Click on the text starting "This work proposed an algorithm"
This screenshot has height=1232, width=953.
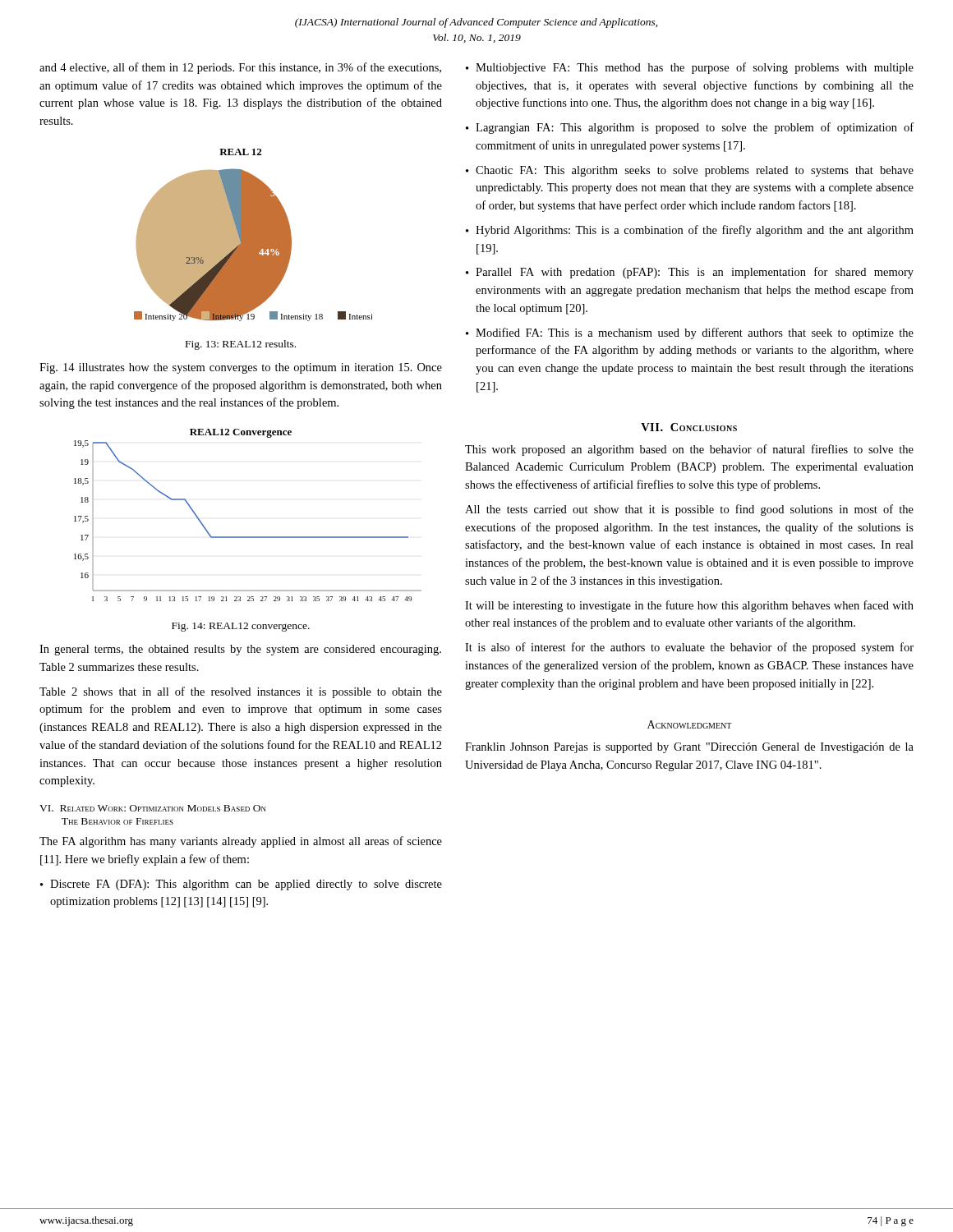[x=689, y=467]
